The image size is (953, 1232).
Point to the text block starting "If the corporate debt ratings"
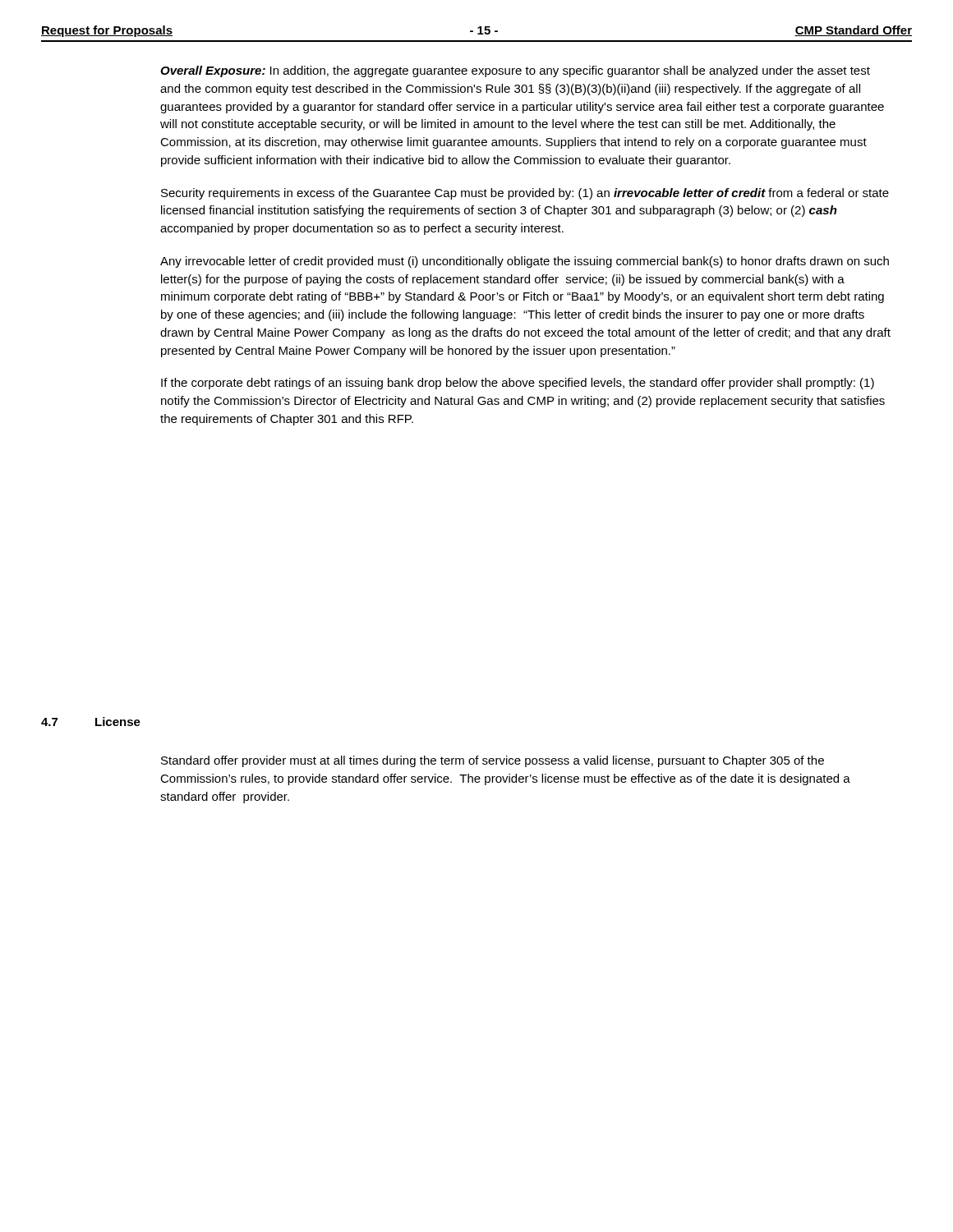coord(523,400)
